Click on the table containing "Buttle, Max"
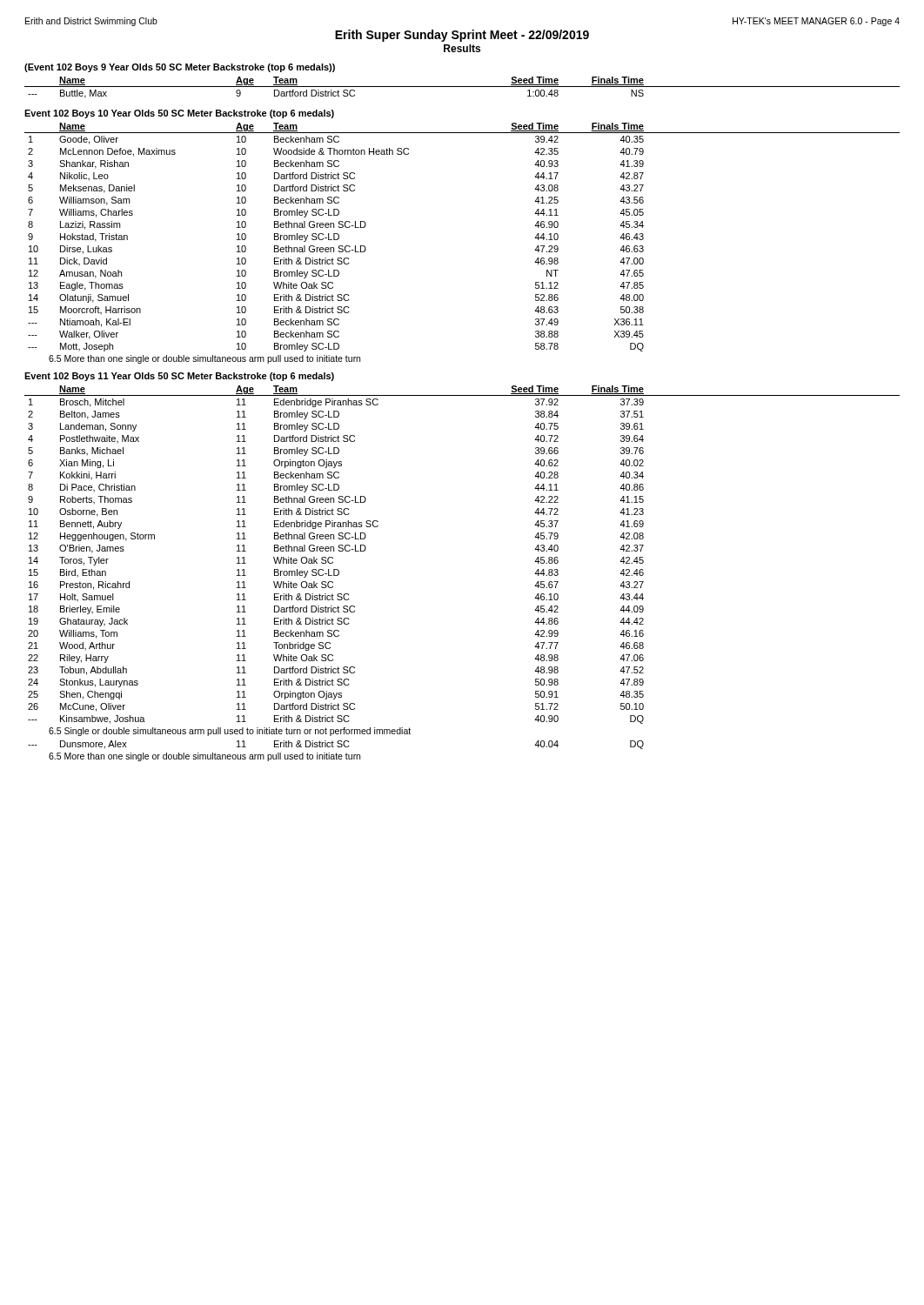The width and height of the screenshot is (924, 1305). coord(462,87)
